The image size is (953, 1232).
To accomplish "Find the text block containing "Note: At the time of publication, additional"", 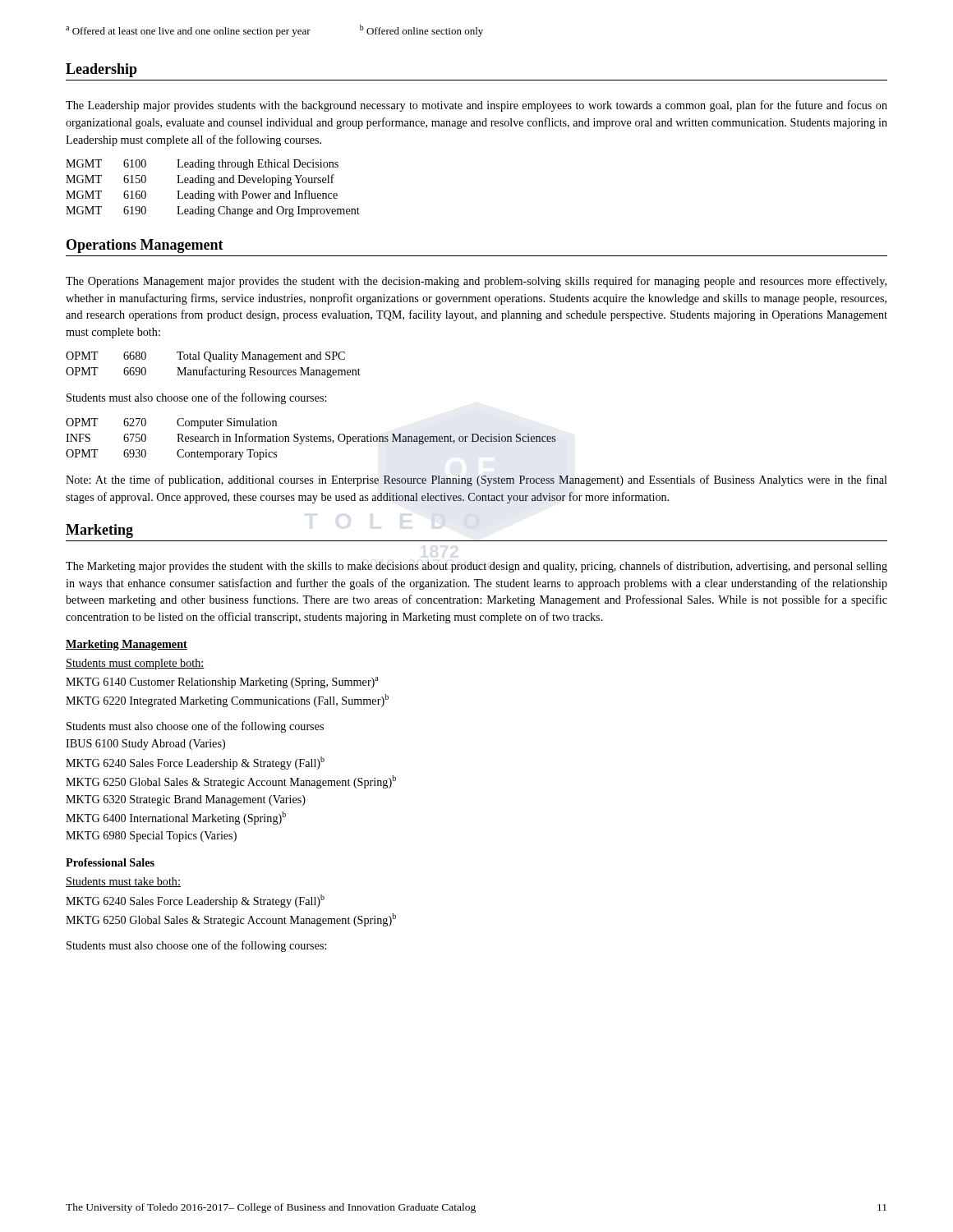I will click(476, 488).
